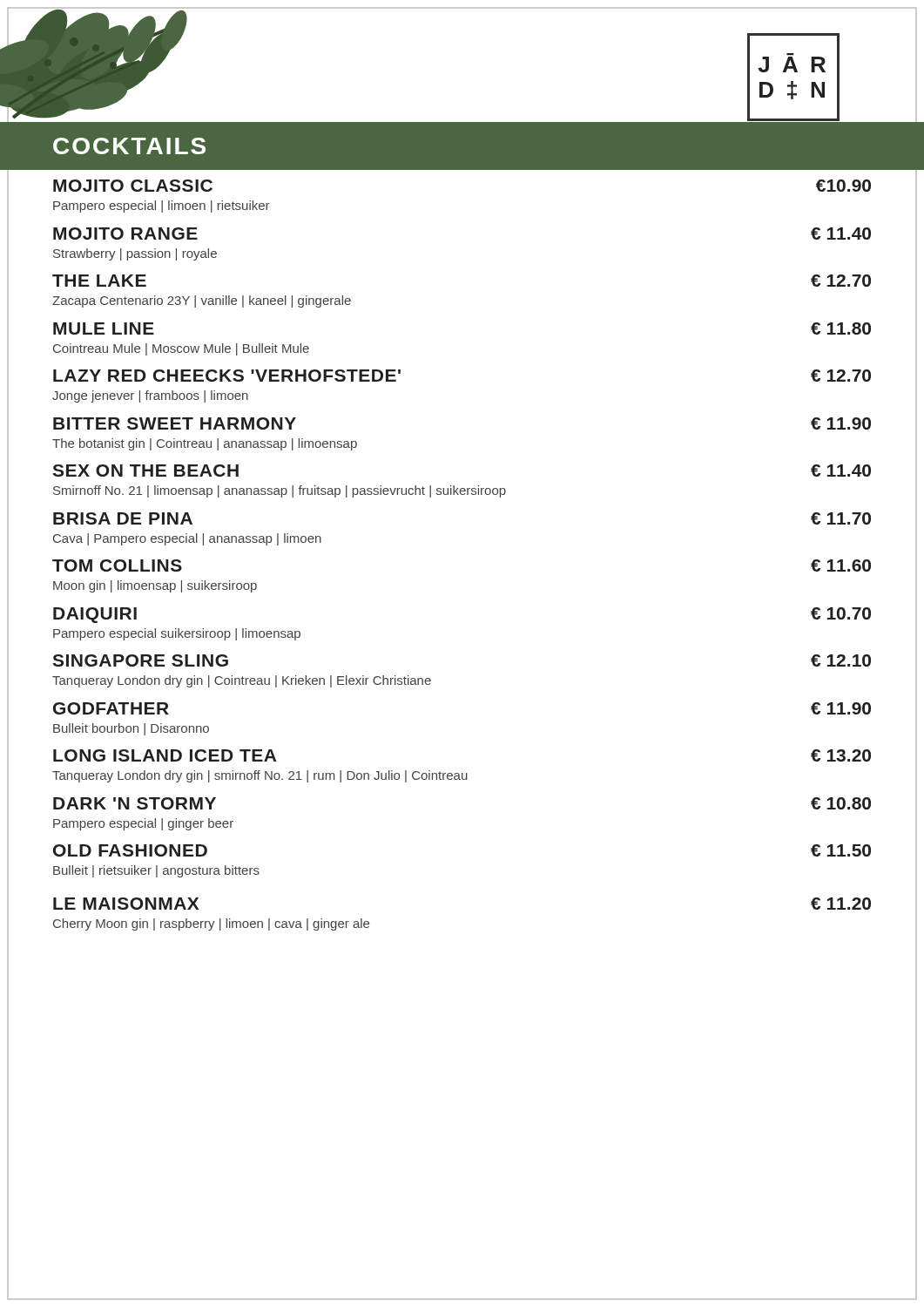The width and height of the screenshot is (924, 1307).
Task: Select the list item that says "SEX ON THE BEACH"
Action: click(462, 479)
